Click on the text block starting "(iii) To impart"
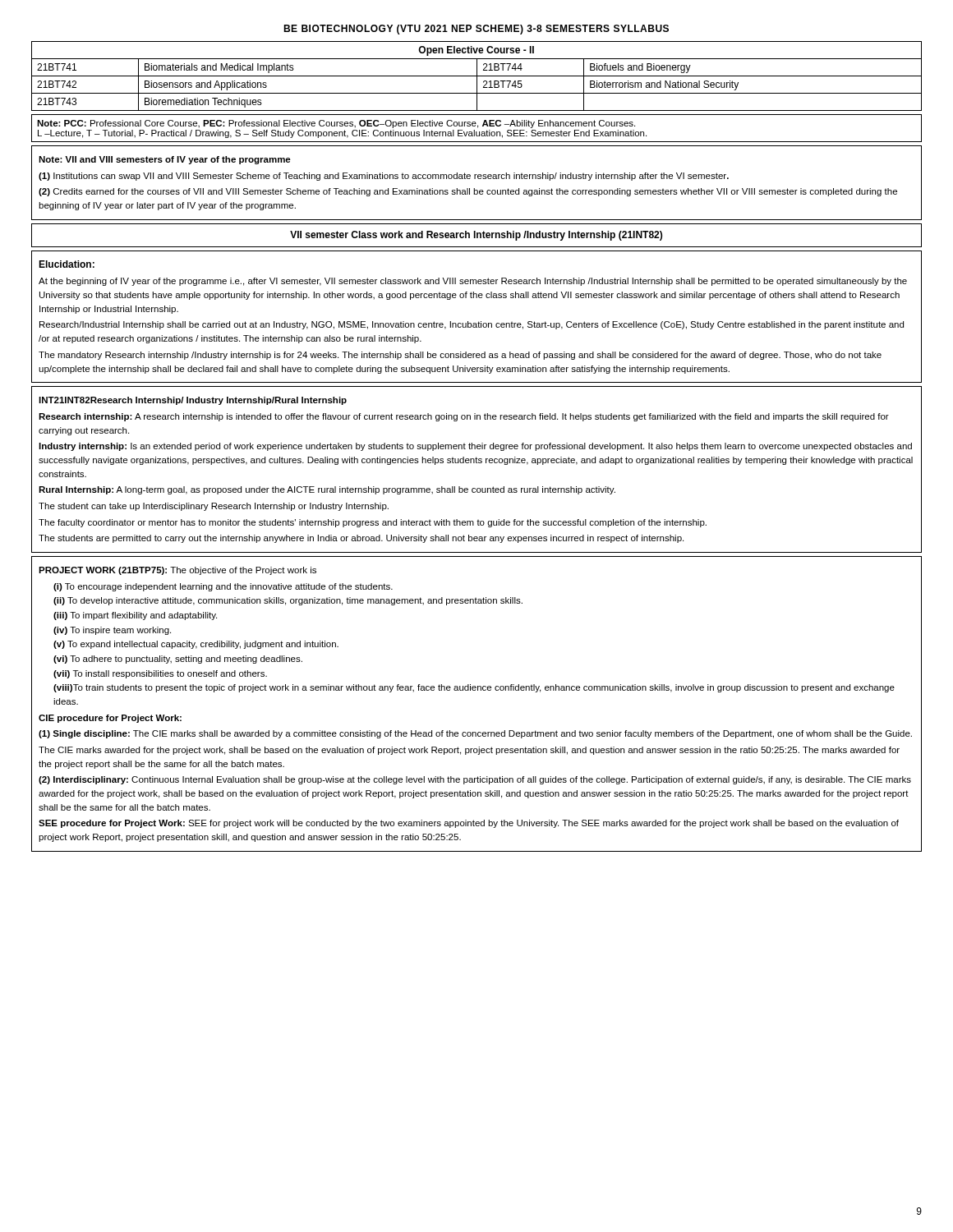Image resolution: width=953 pixels, height=1232 pixels. pos(136,615)
